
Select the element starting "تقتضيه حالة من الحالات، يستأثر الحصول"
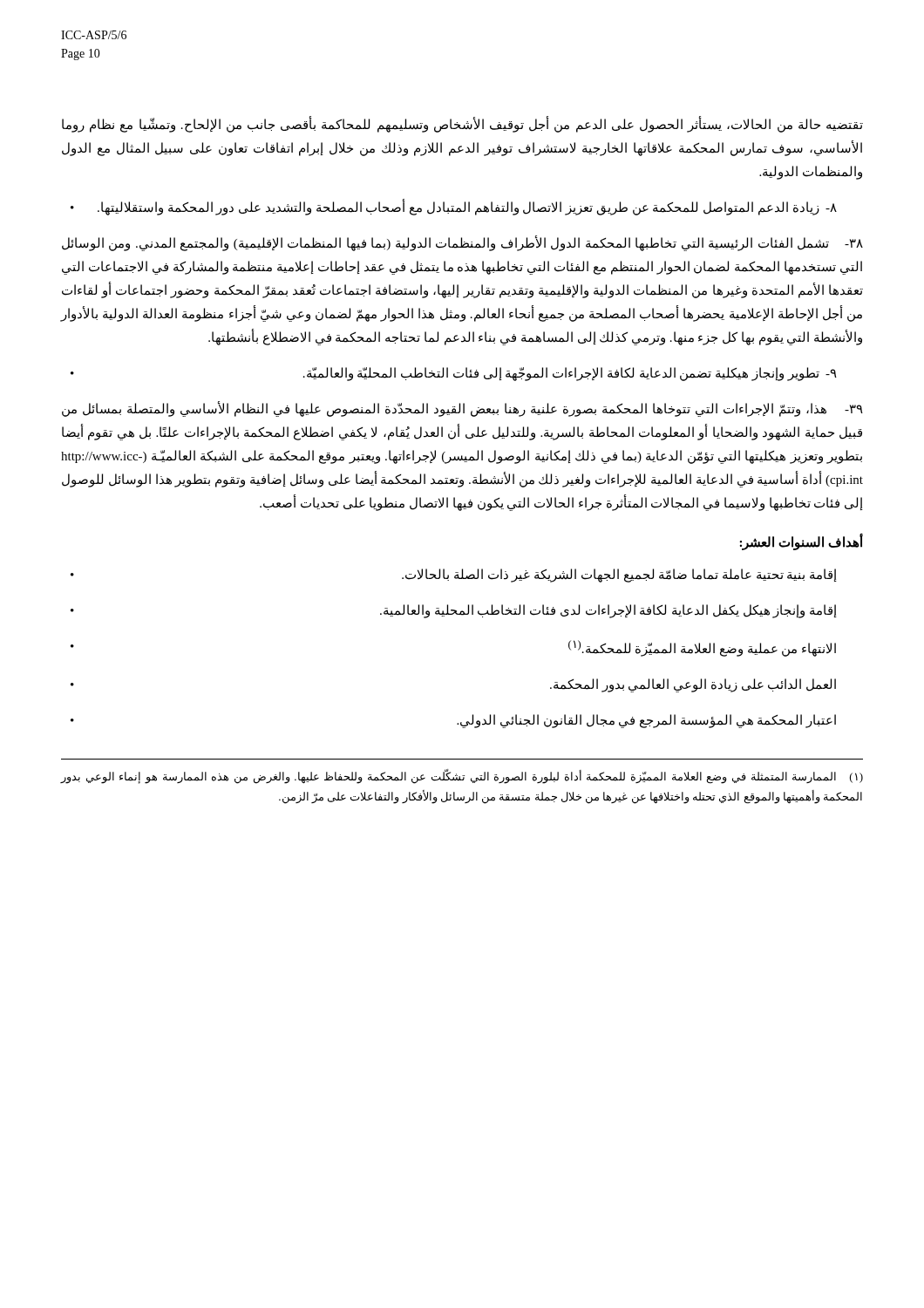click(462, 149)
